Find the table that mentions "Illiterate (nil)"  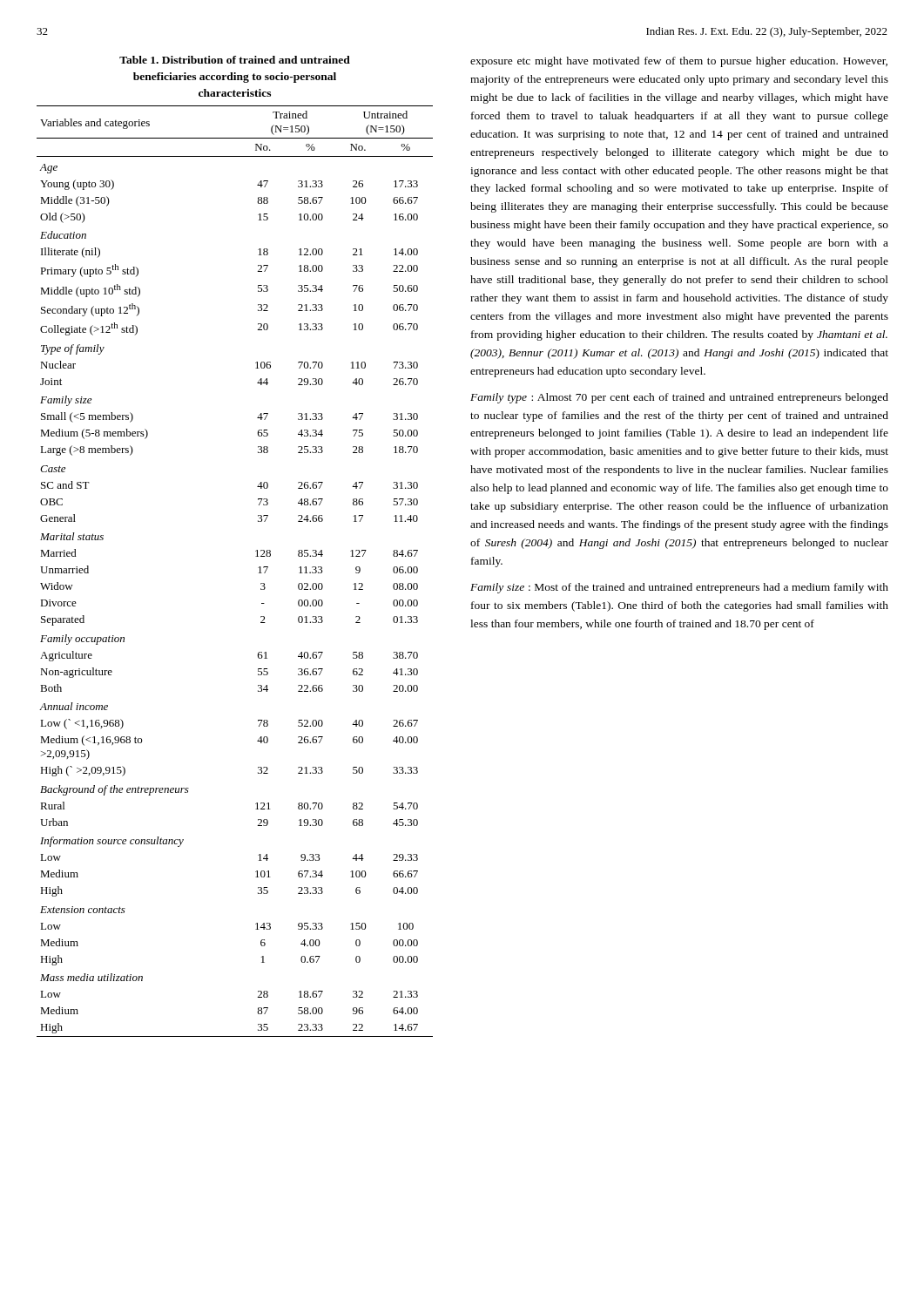(235, 571)
